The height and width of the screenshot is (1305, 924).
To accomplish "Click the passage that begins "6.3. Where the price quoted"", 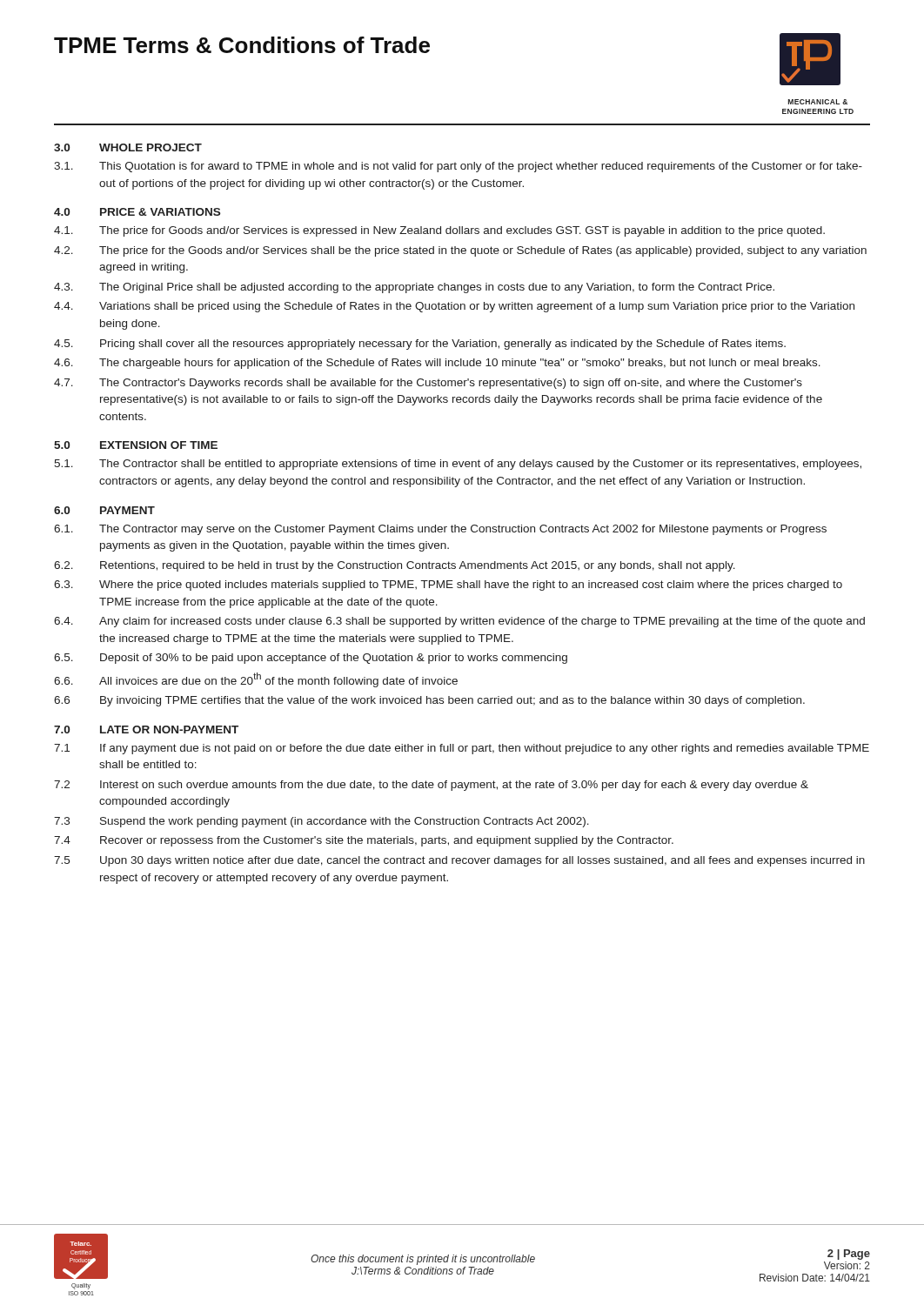I will pos(462,593).
